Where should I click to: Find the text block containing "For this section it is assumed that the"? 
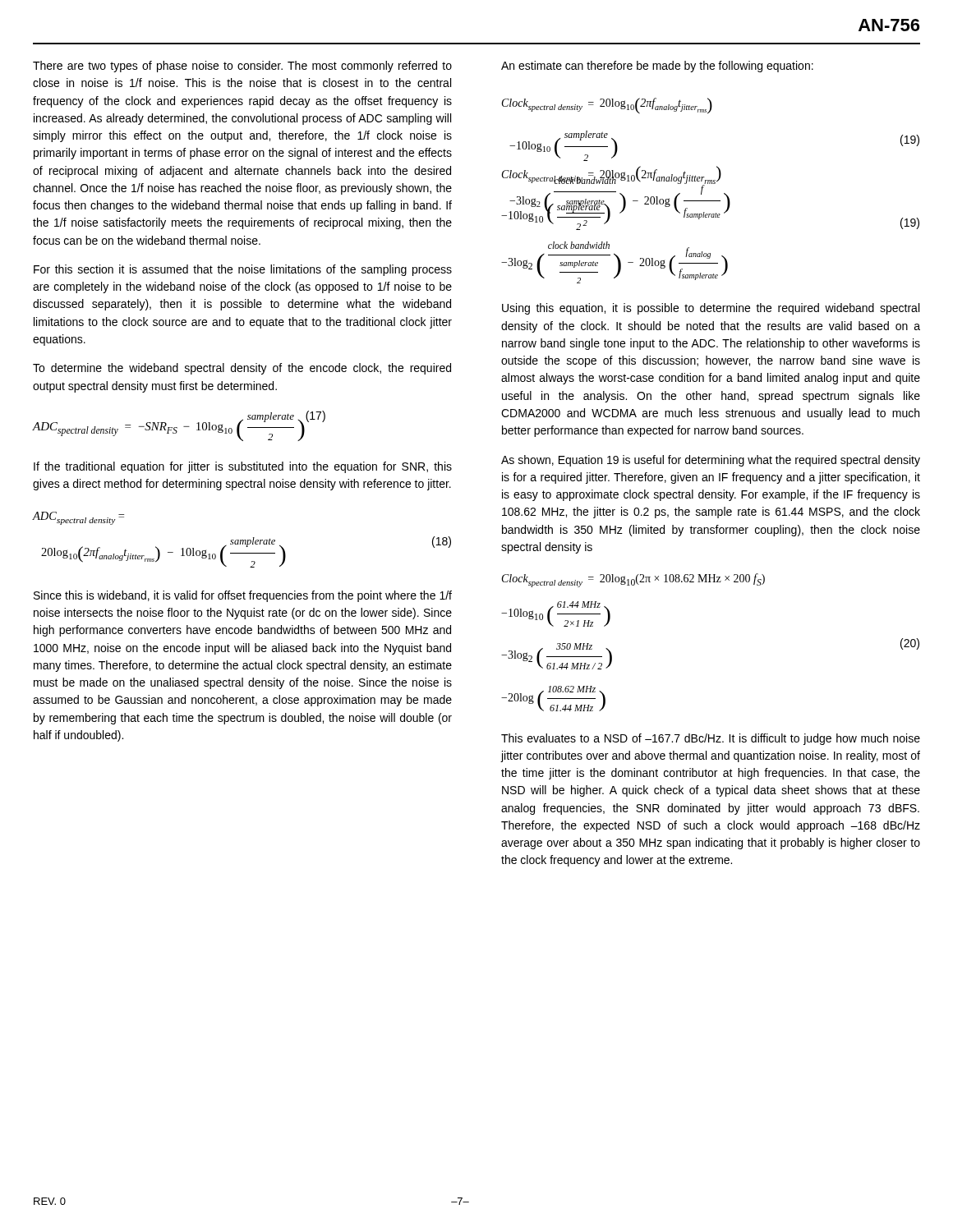242,304
